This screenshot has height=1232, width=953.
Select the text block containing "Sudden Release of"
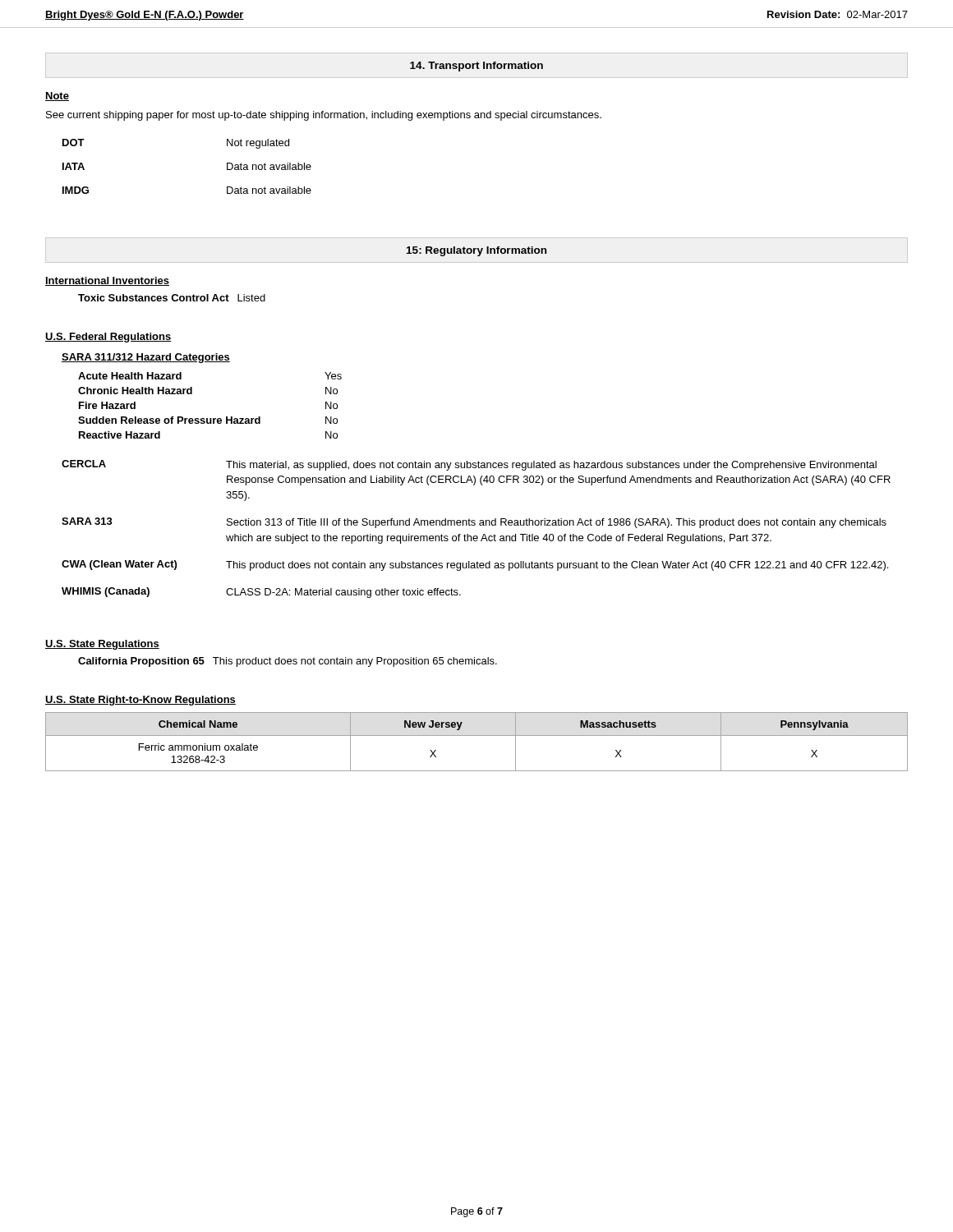click(208, 420)
